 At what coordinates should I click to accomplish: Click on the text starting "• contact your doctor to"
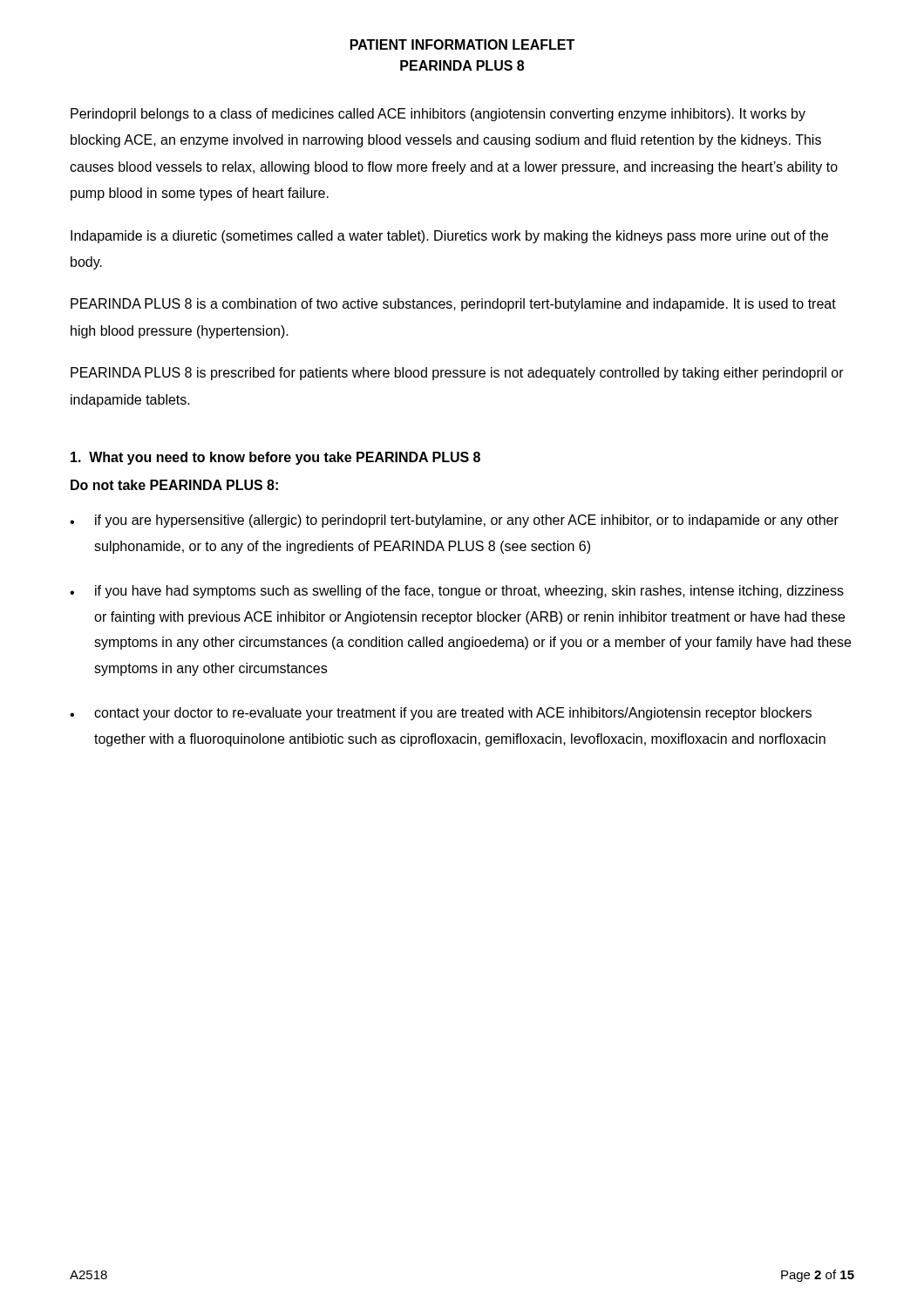[462, 726]
